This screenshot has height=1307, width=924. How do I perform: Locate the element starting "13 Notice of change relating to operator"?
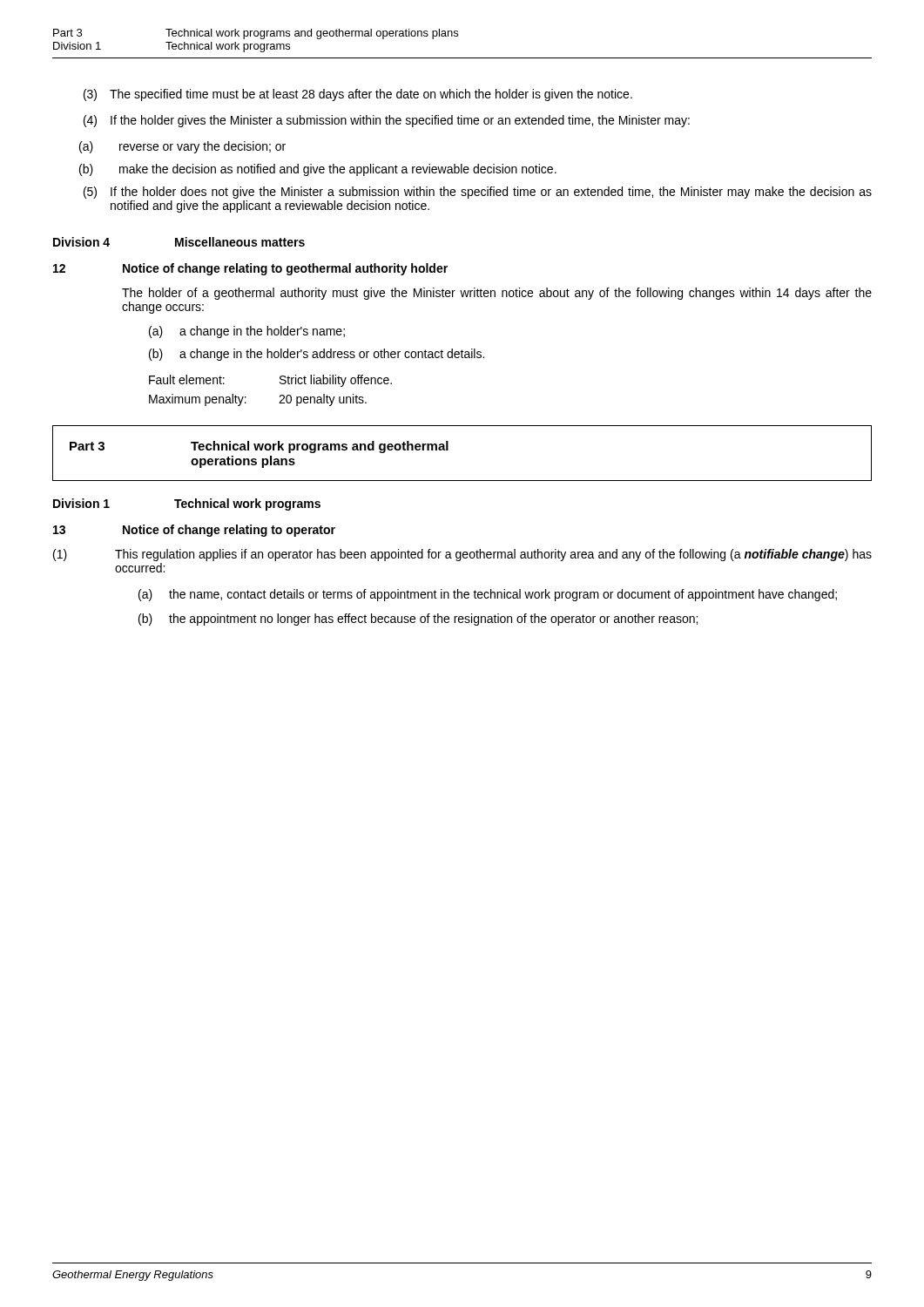tap(194, 530)
